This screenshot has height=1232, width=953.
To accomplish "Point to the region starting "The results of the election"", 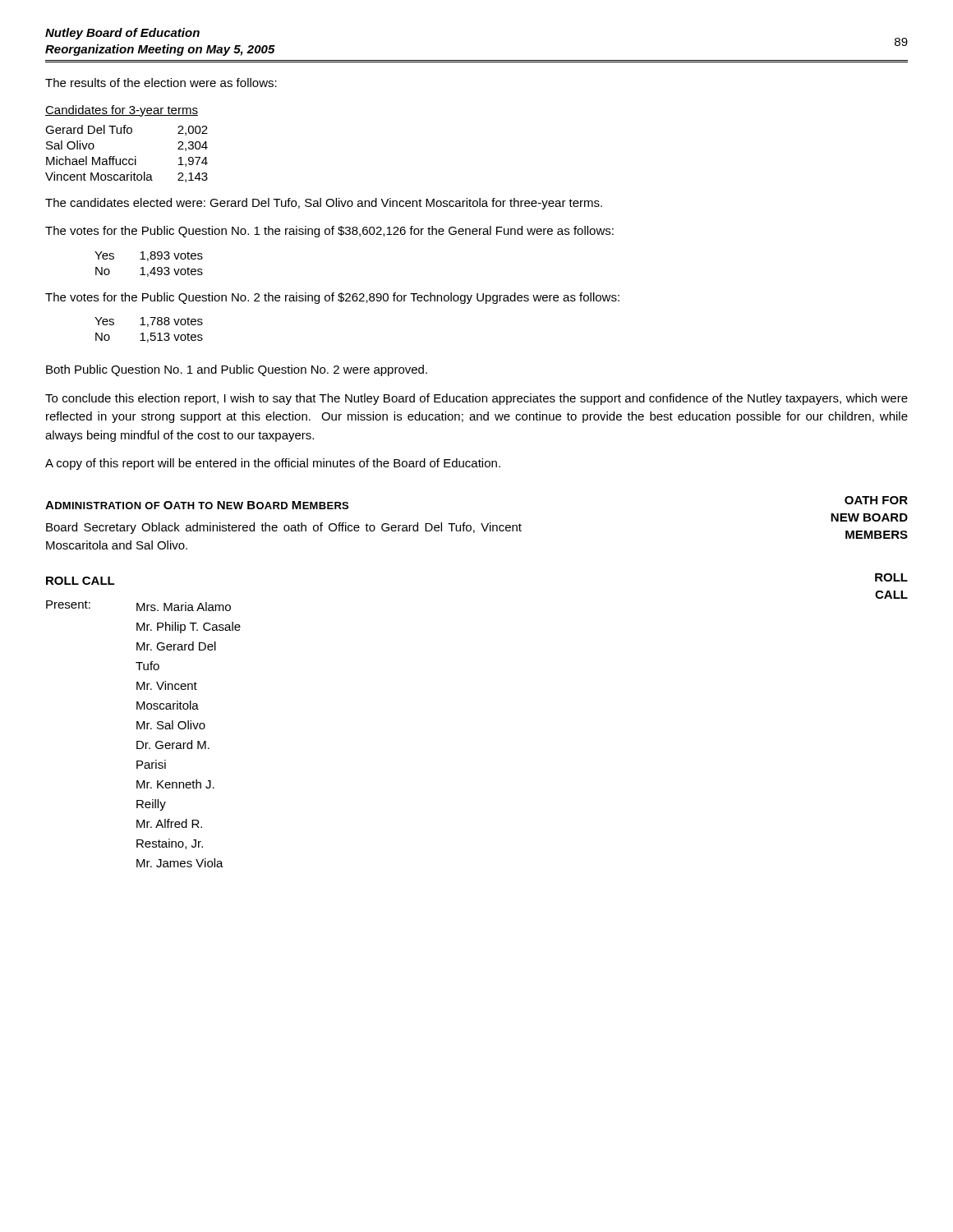I will click(x=161, y=83).
